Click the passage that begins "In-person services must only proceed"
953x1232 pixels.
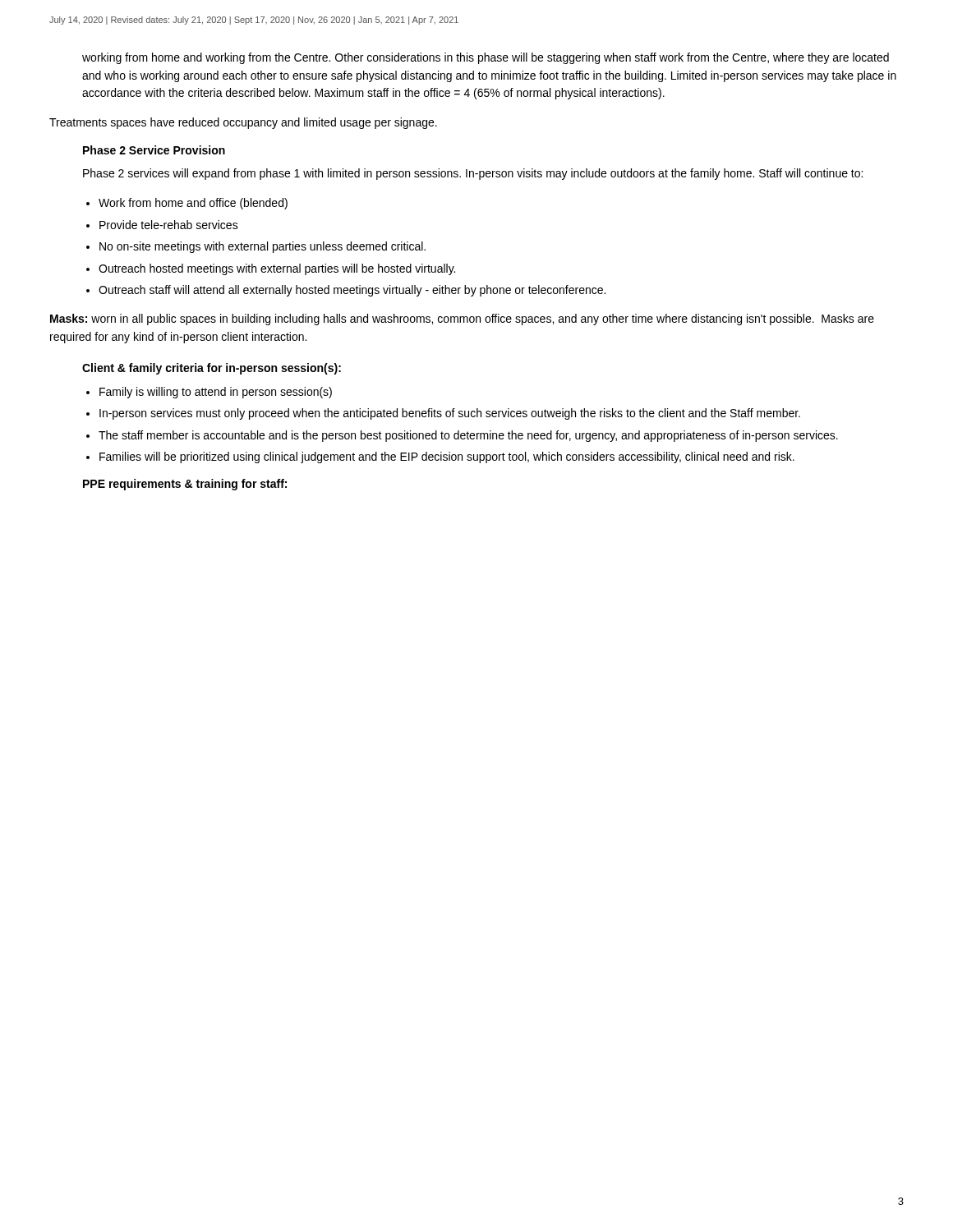point(450,413)
